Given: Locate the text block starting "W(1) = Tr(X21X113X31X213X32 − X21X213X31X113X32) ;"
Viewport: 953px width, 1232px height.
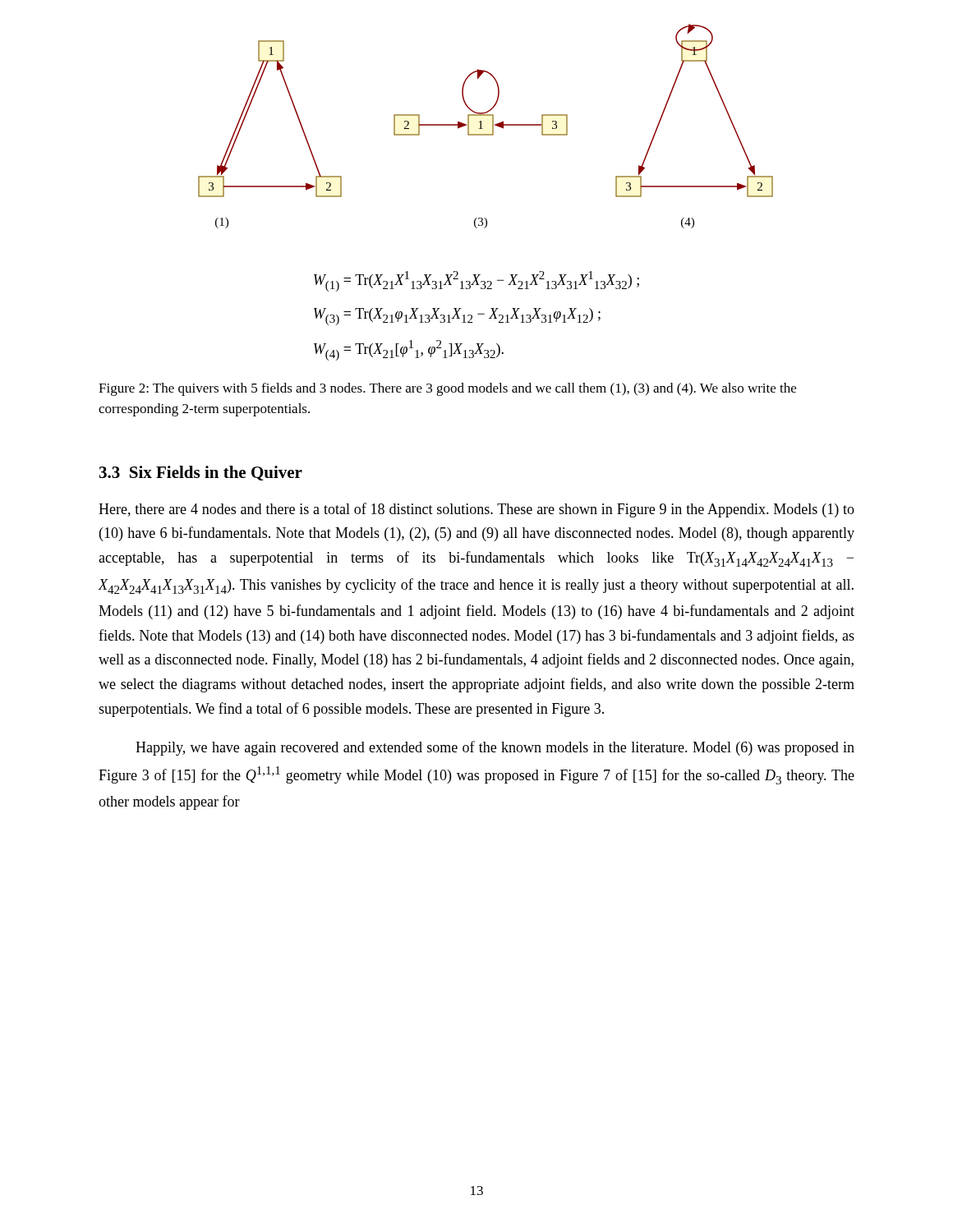Looking at the screenshot, I should (476, 280).
